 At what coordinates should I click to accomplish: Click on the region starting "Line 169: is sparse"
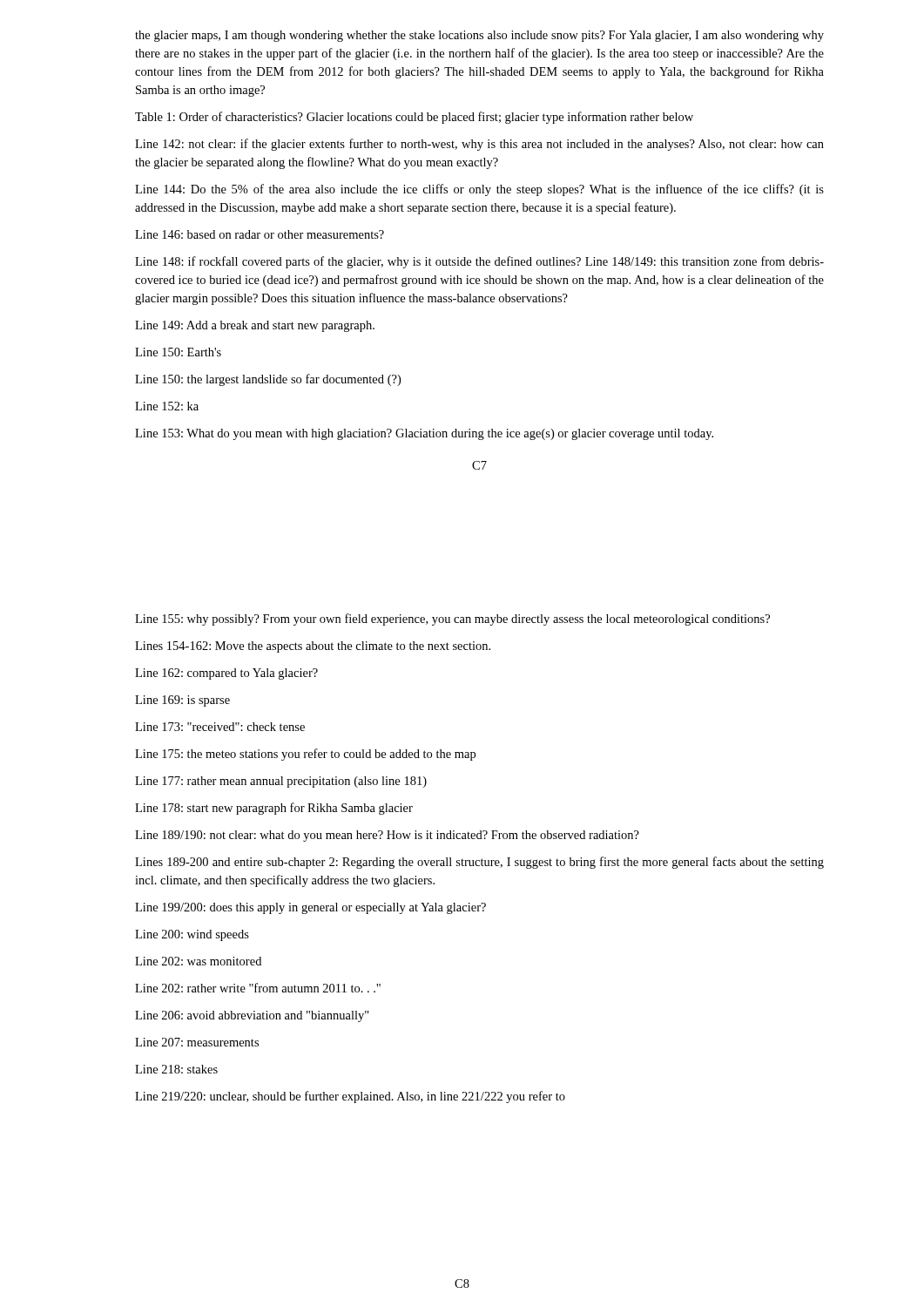click(183, 700)
